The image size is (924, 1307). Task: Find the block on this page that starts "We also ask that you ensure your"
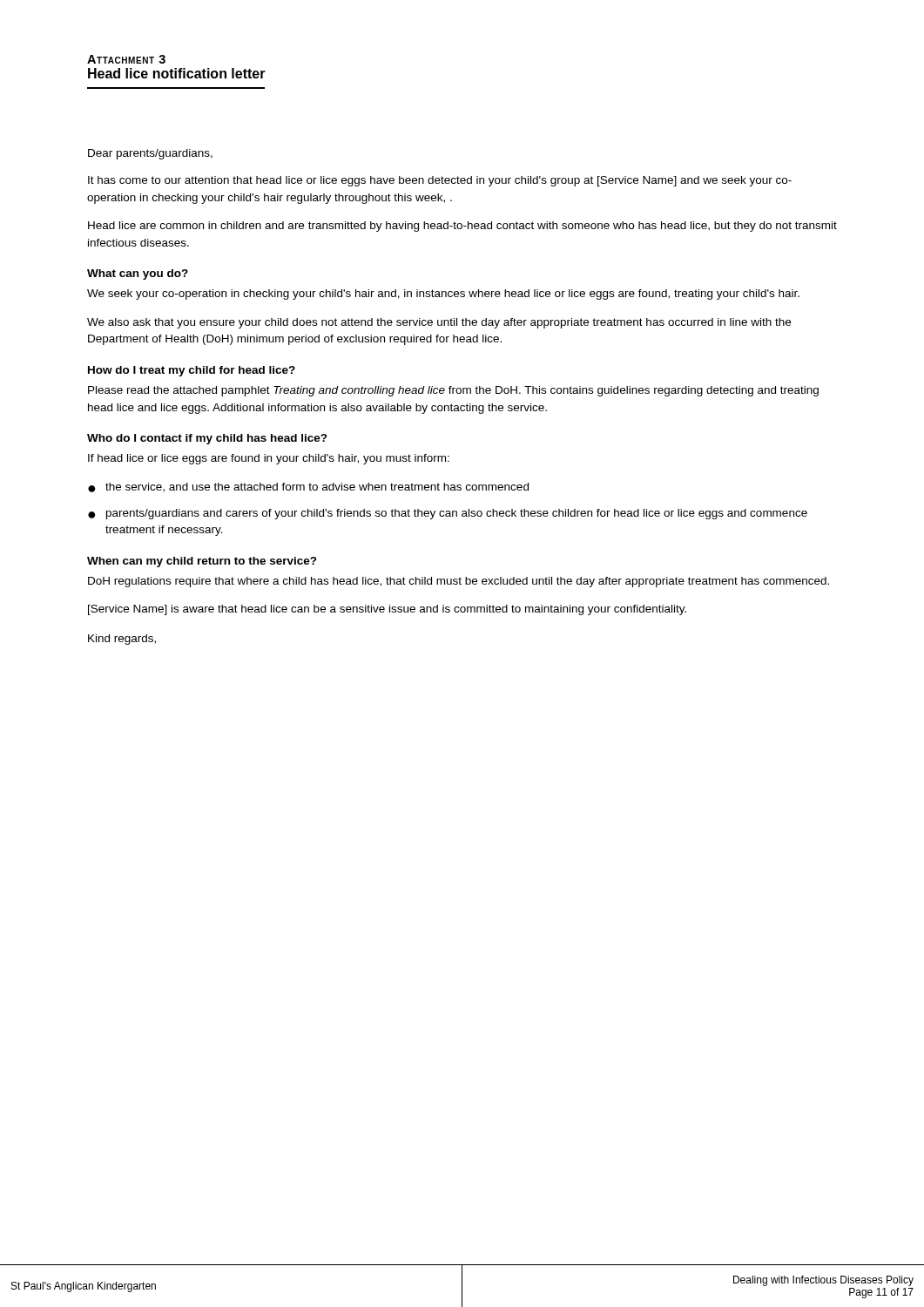(x=439, y=330)
